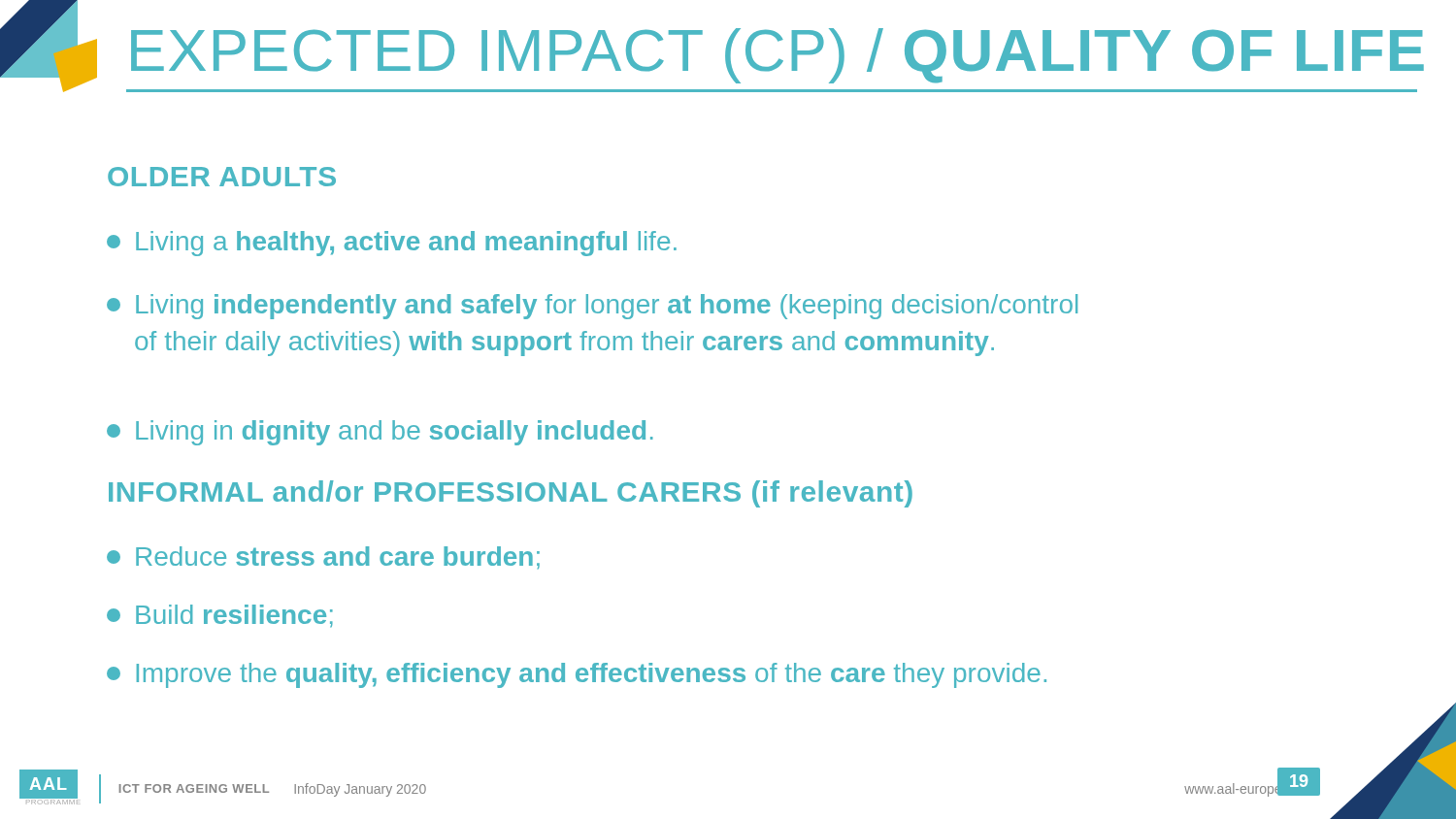The height and width of the screenshot is (819, 1456).
Task: Click on the list item with the text "Living a healthy, active and meaningful life."
Action: pos(393,241)
